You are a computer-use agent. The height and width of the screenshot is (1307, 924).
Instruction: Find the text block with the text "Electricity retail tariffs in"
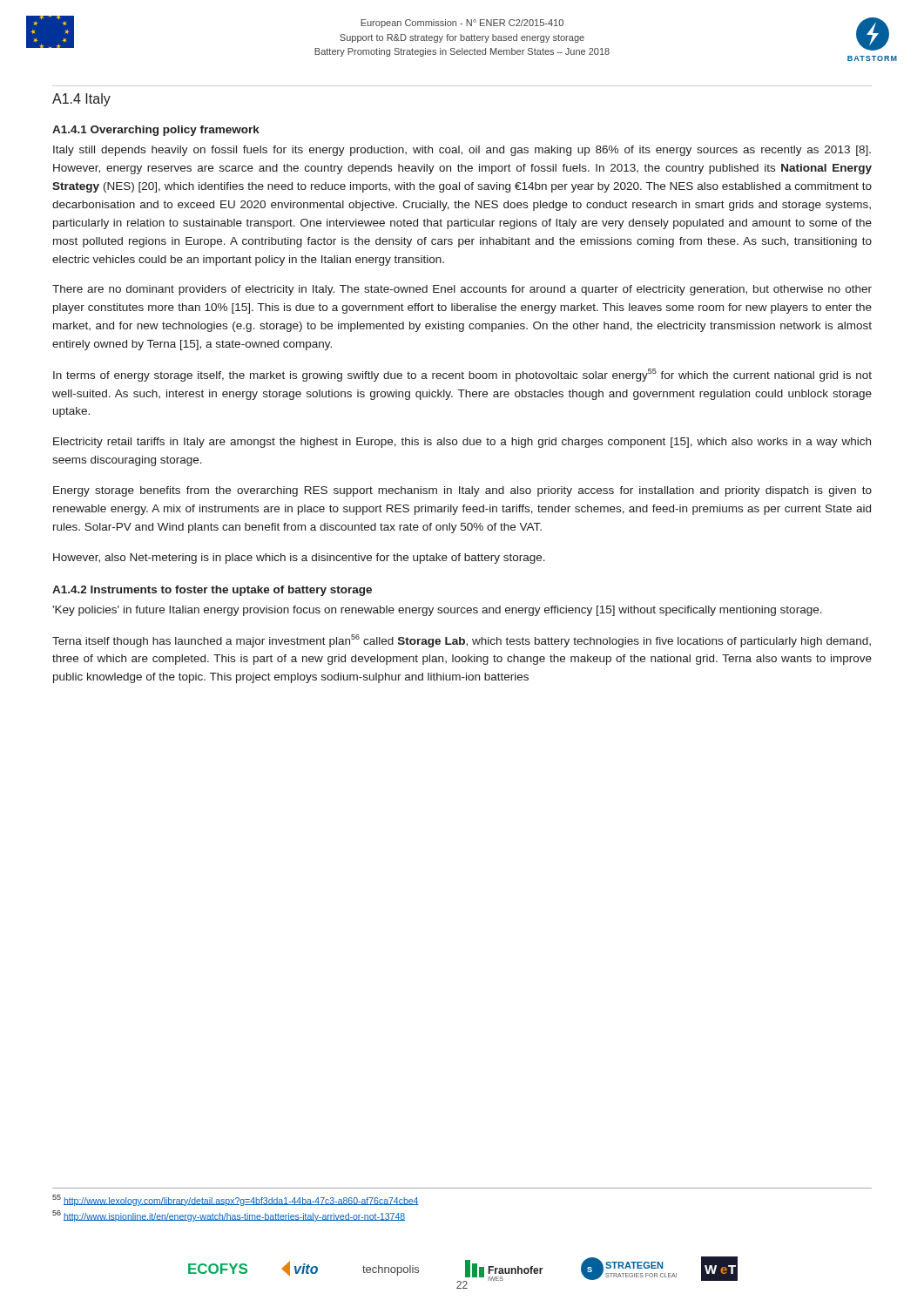coord(462,451)
